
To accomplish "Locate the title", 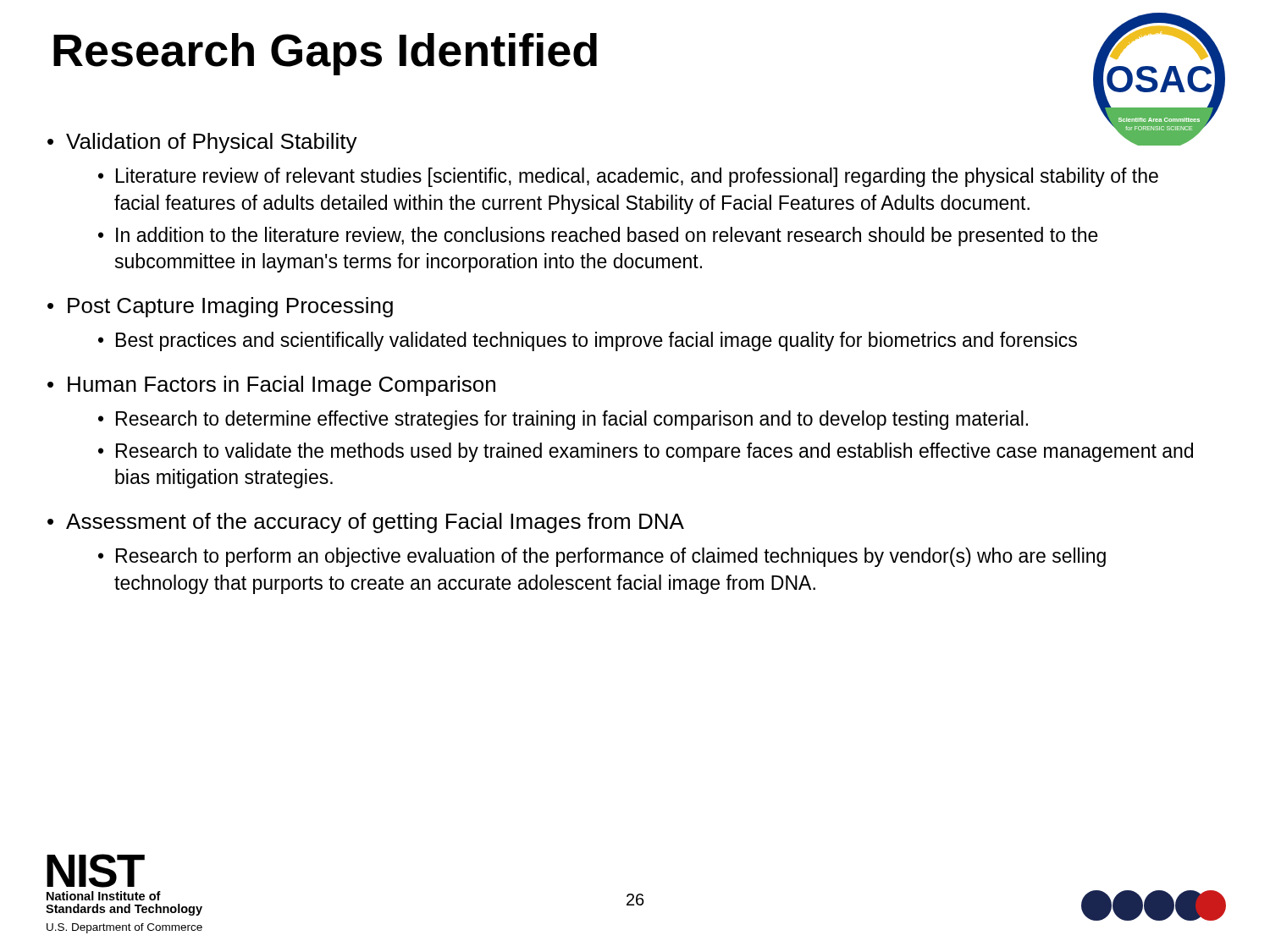I will [x=325, y=50].
